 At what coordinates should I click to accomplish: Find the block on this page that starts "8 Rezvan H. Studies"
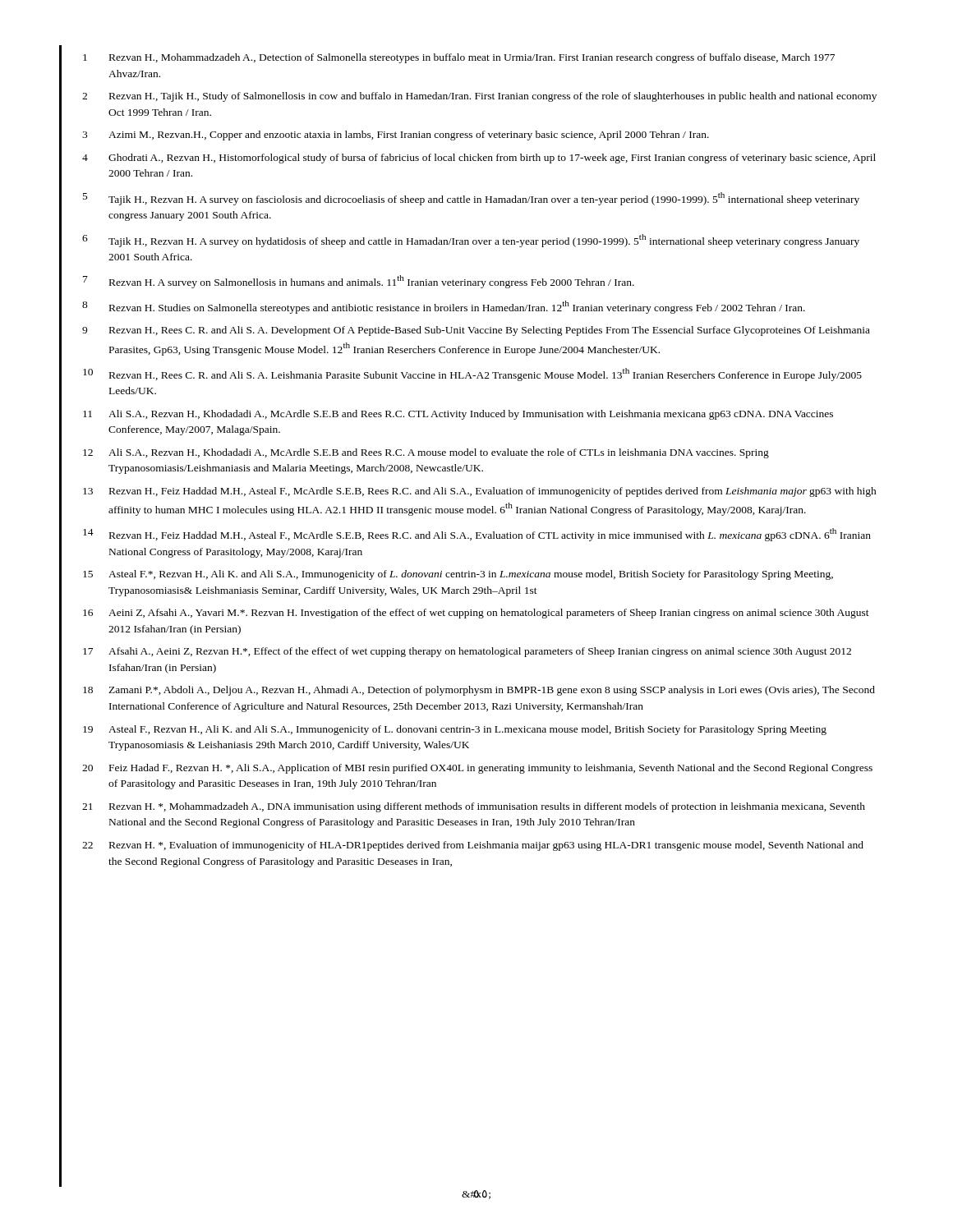pos(481,306)
